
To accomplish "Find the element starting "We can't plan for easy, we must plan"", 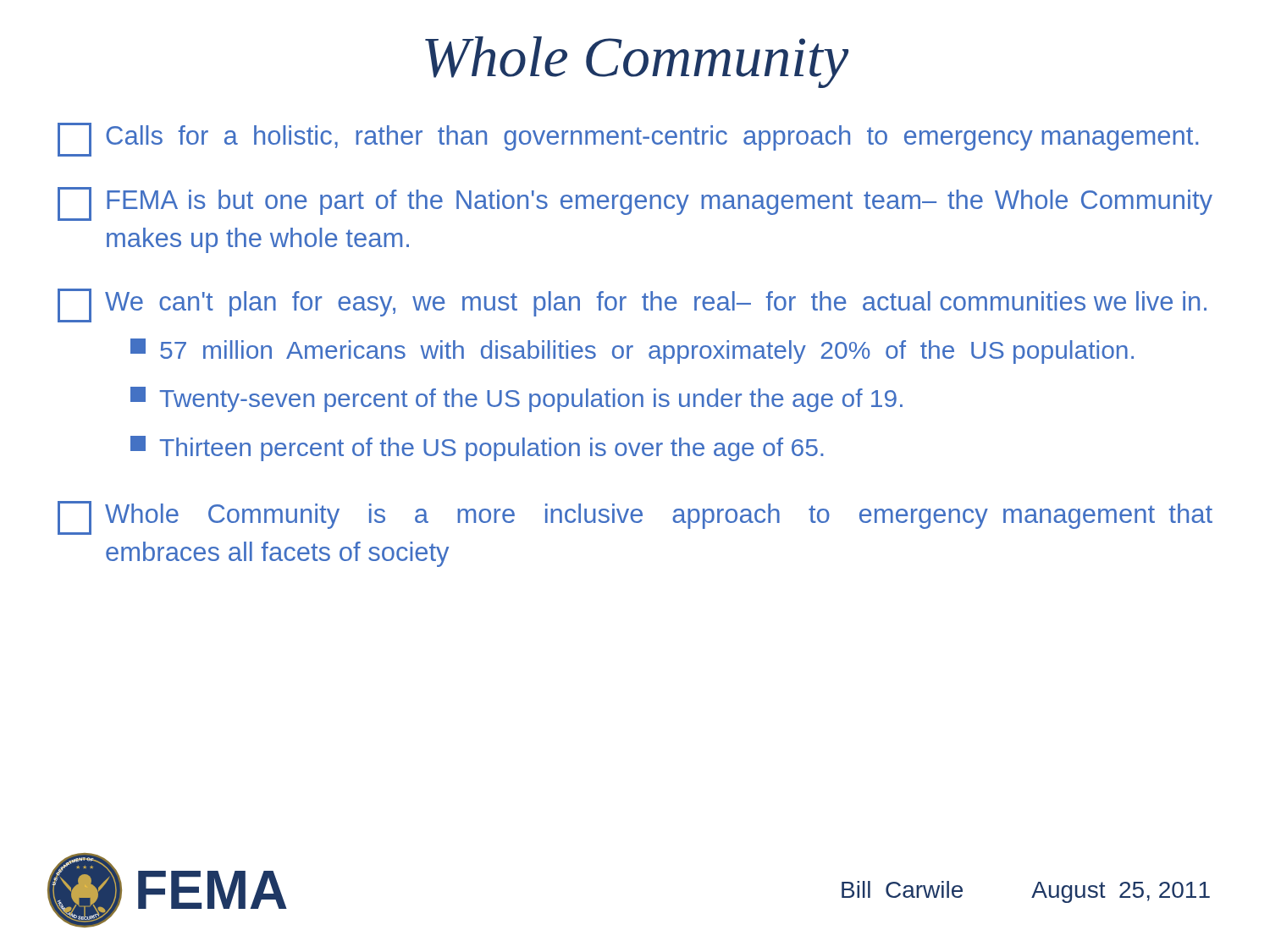I will [x=635, y=380].
